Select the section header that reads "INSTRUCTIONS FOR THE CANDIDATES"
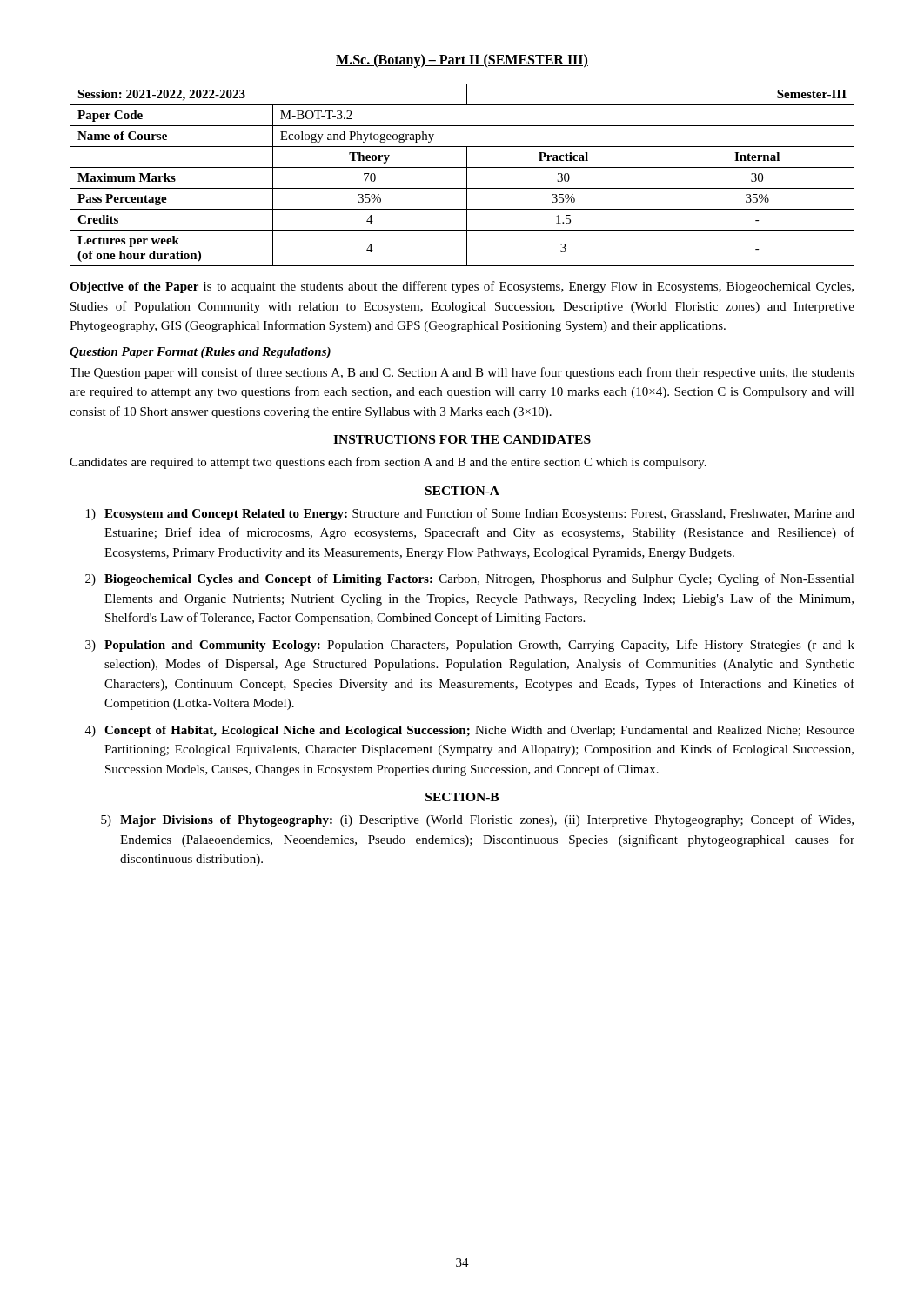924x1305 pixels. coord(462,439)
